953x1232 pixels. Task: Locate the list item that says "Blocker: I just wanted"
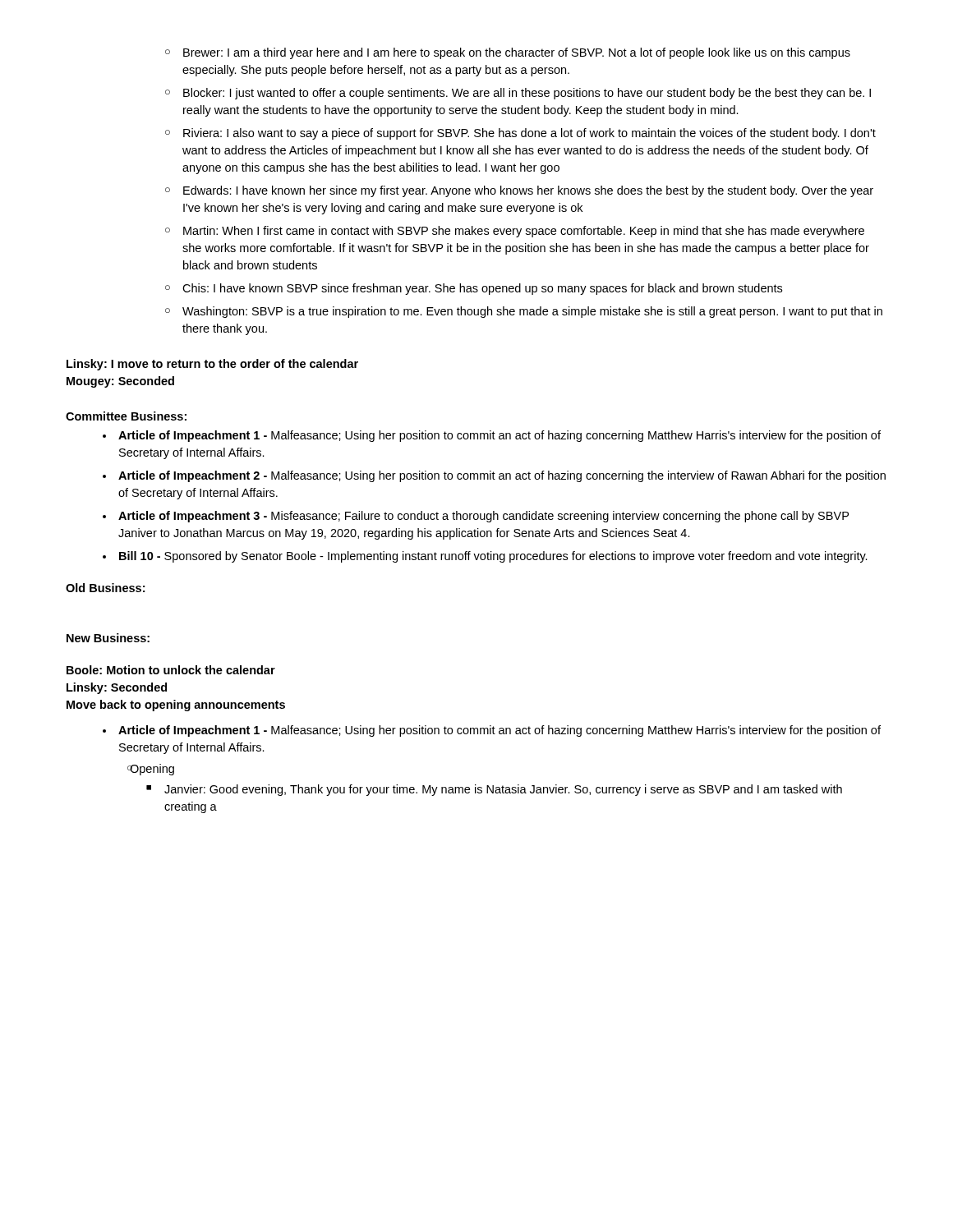coord(527,101)
